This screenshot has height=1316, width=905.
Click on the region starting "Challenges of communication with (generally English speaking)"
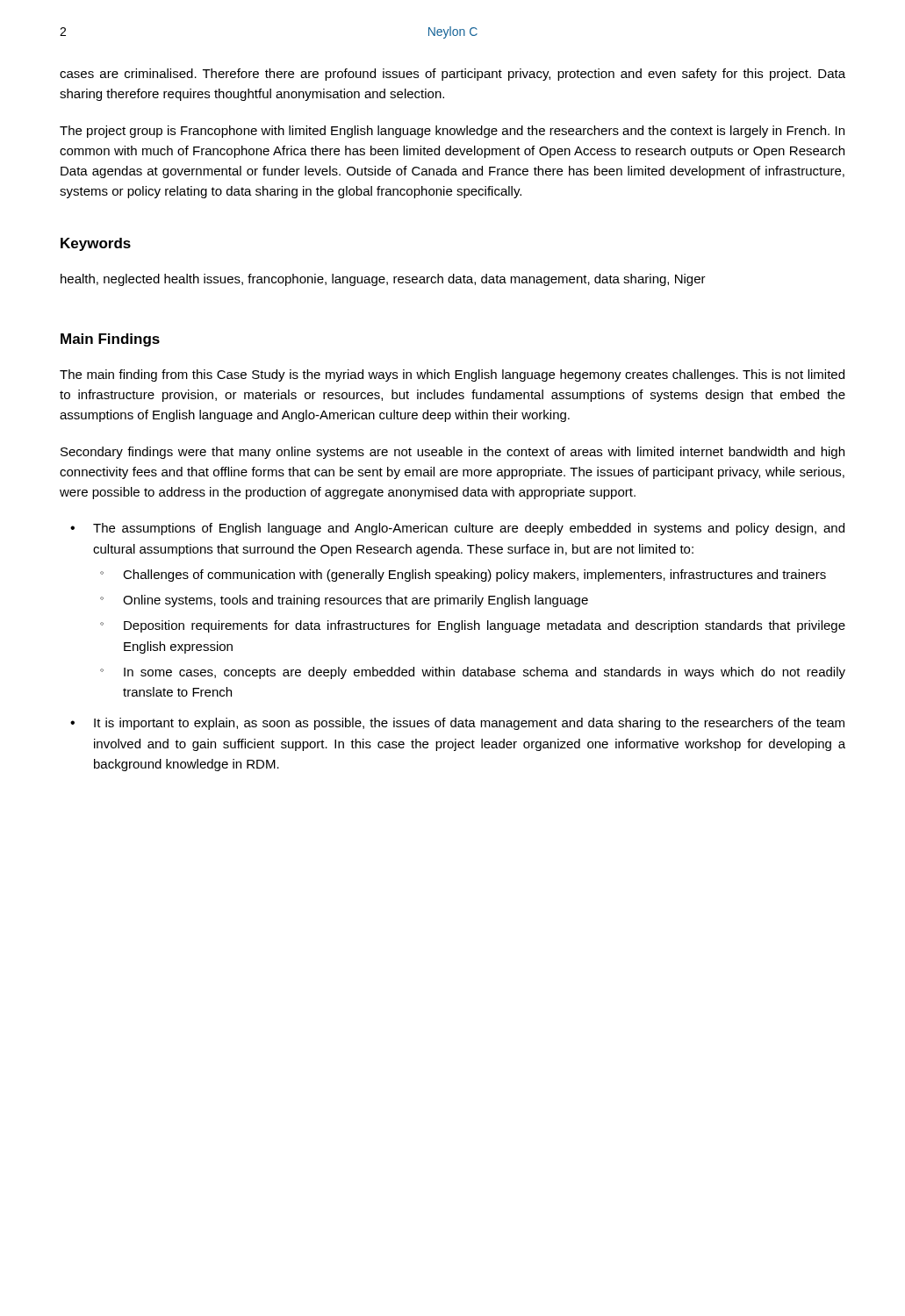pyautogui.click(x=475, y=574)
